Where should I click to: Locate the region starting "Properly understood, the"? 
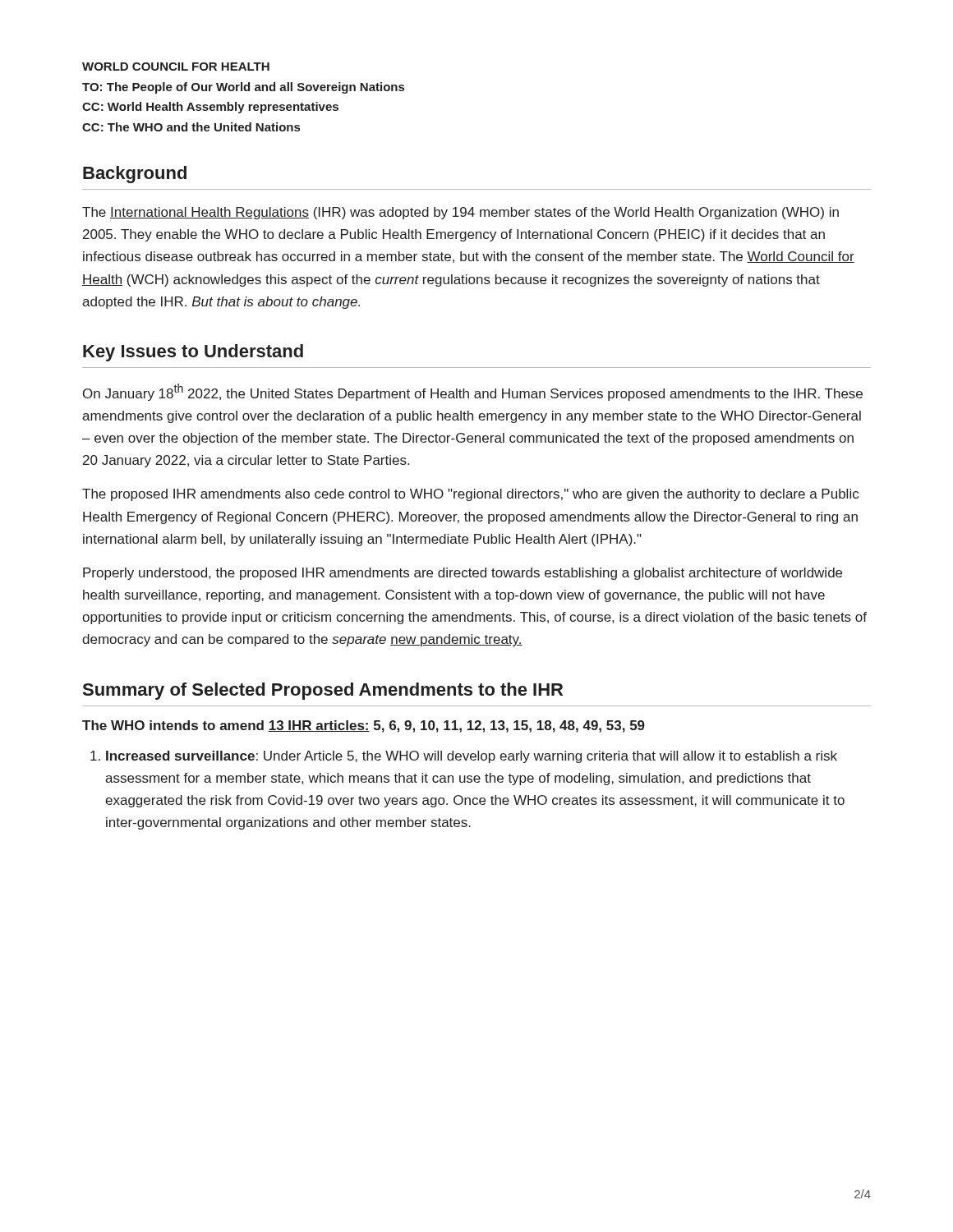(474, 606)
